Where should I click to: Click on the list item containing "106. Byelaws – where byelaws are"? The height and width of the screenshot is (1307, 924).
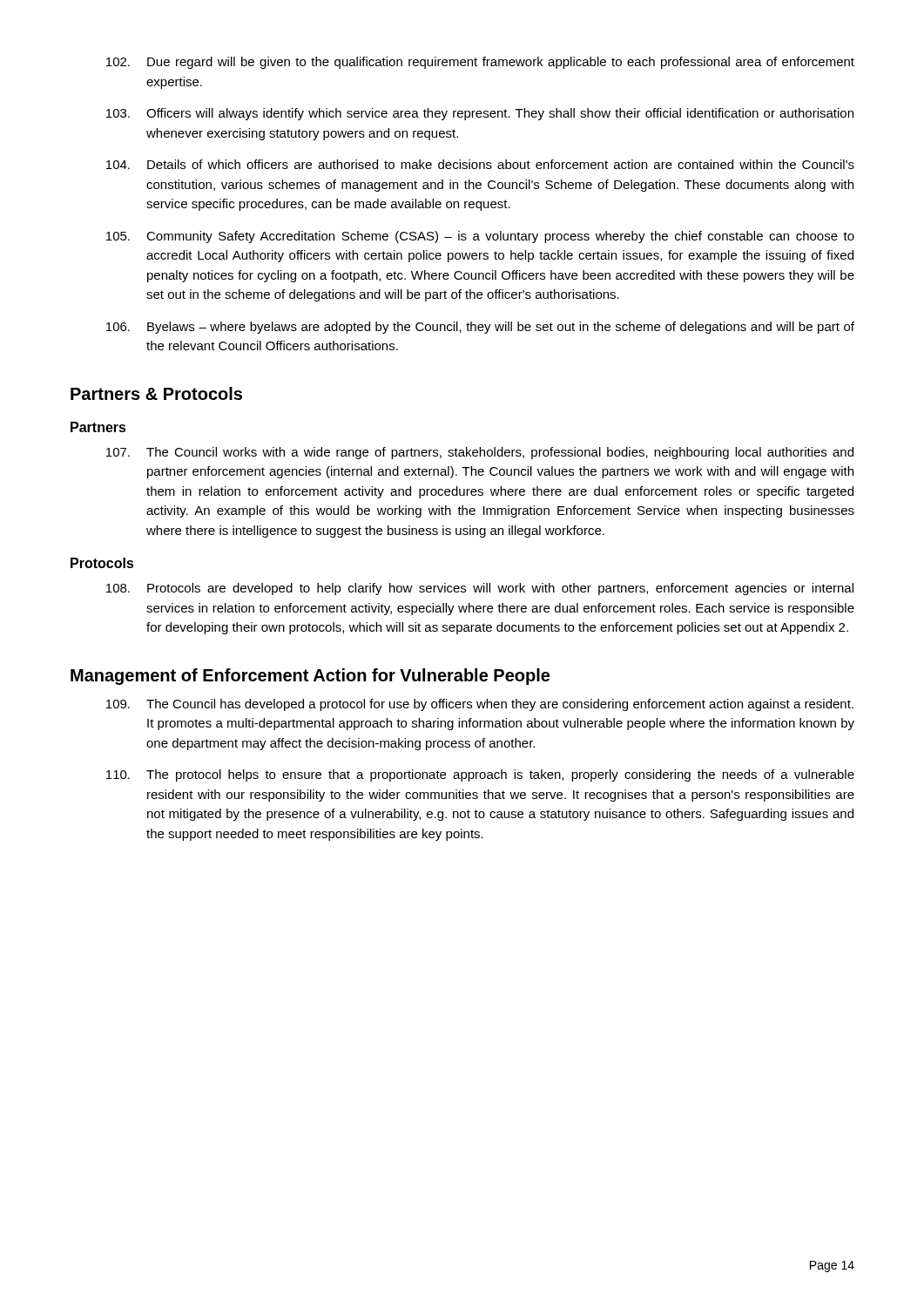pos(462,336)
